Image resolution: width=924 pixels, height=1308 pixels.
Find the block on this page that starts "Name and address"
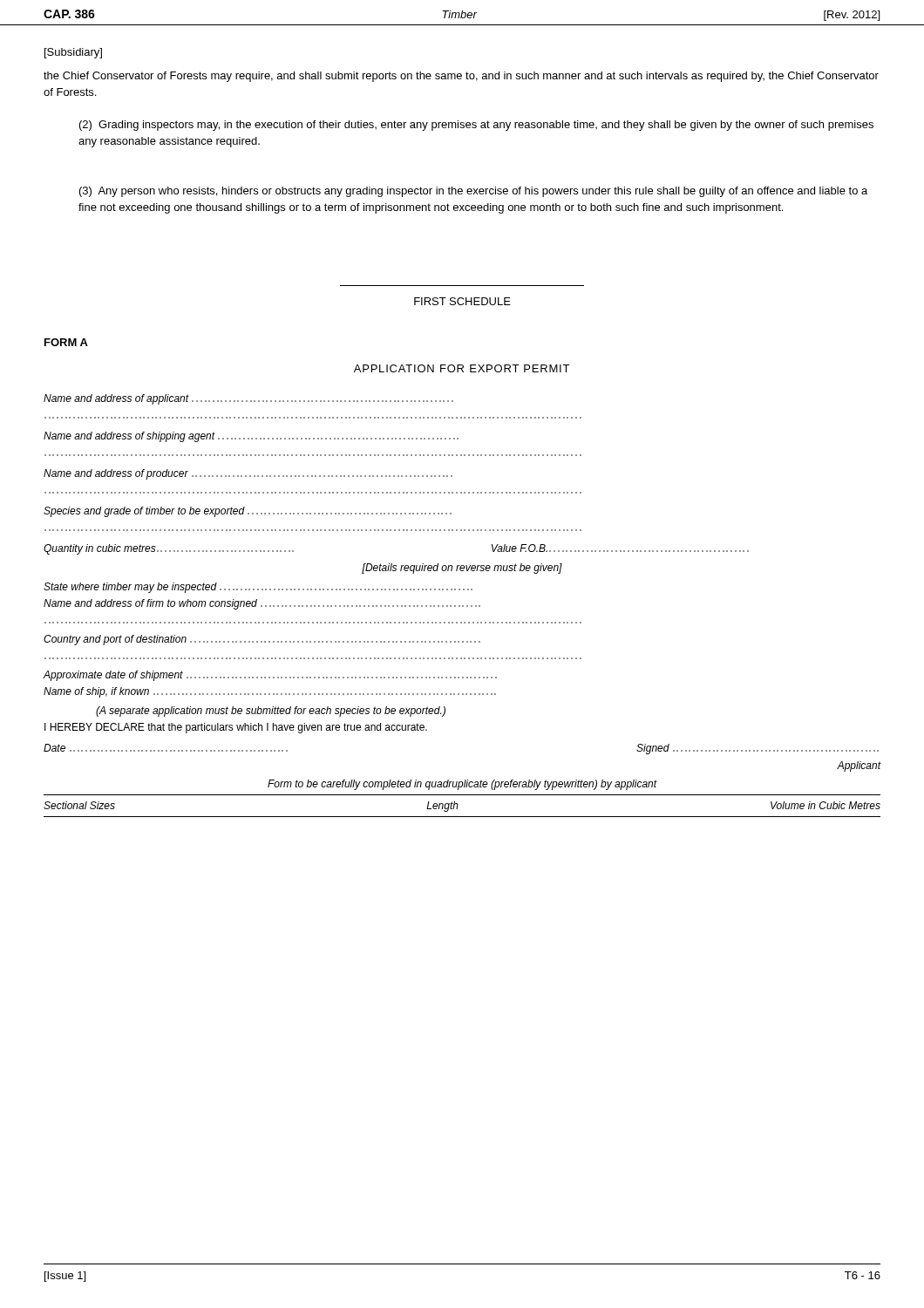point(462,604)
